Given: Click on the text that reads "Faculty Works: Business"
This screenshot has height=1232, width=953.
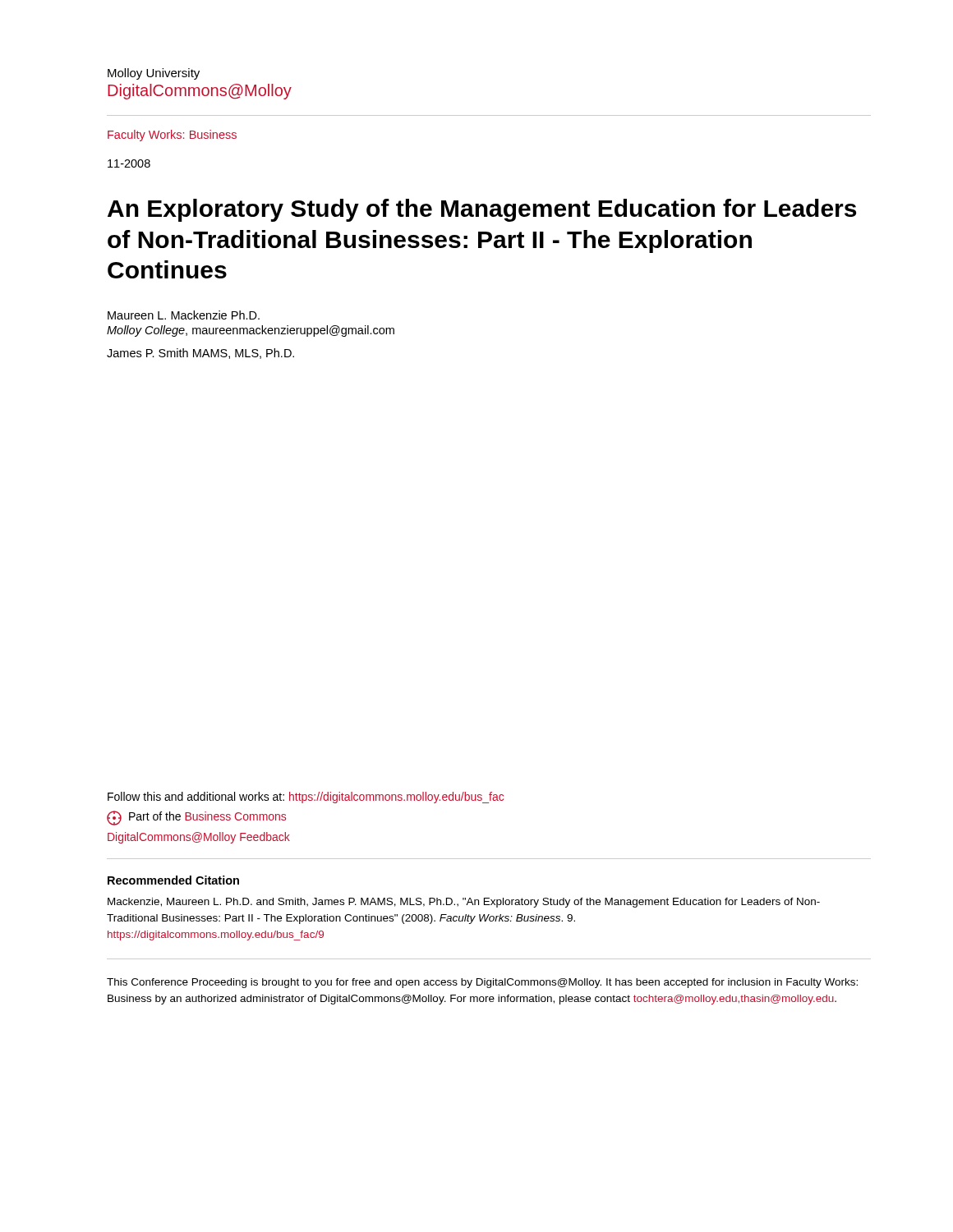Looking at the screenshot, I should 172,135.
